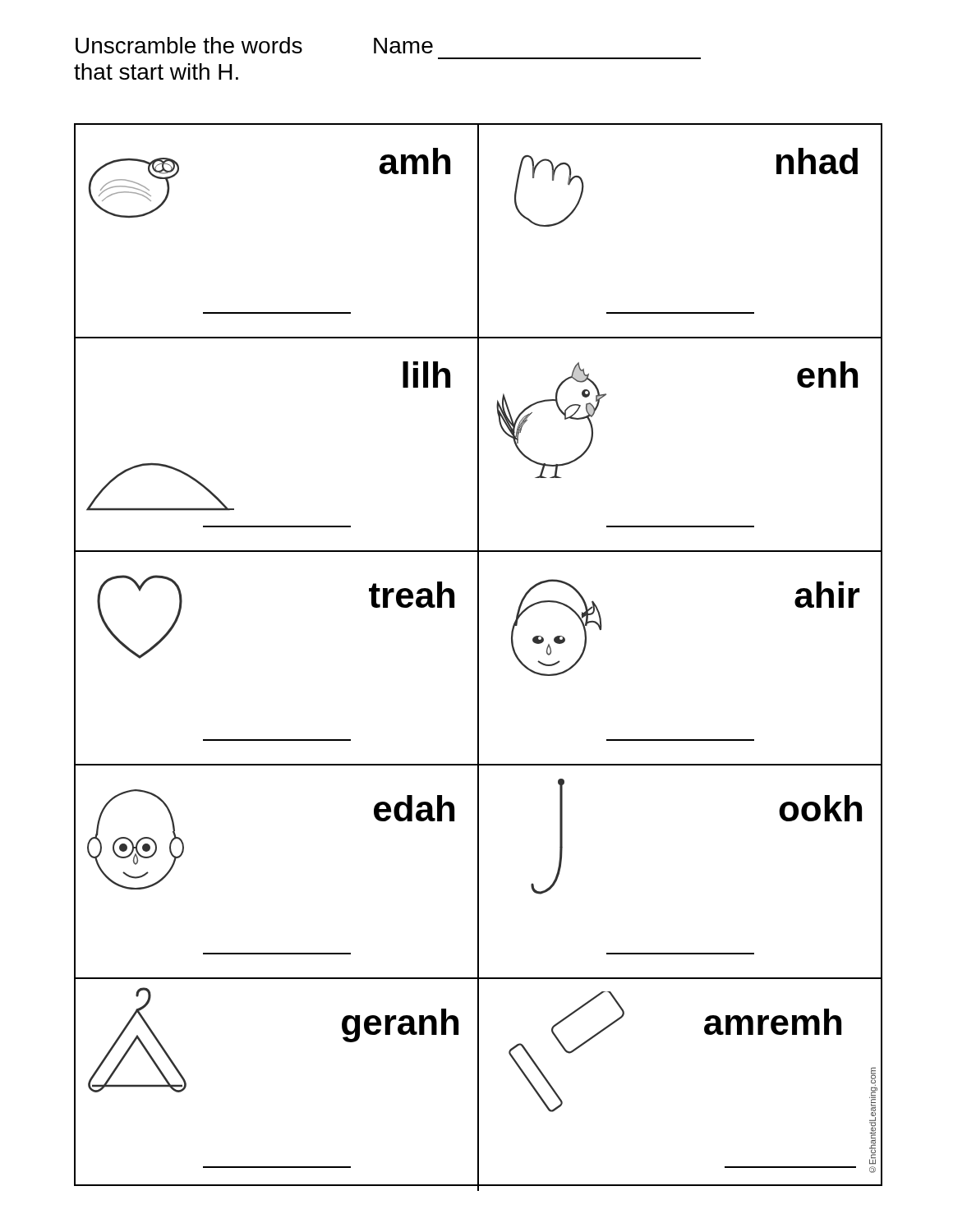This screenshot has width=953, height=1232.
Task: Click a footnote
Action: [x=872, y=1121]
